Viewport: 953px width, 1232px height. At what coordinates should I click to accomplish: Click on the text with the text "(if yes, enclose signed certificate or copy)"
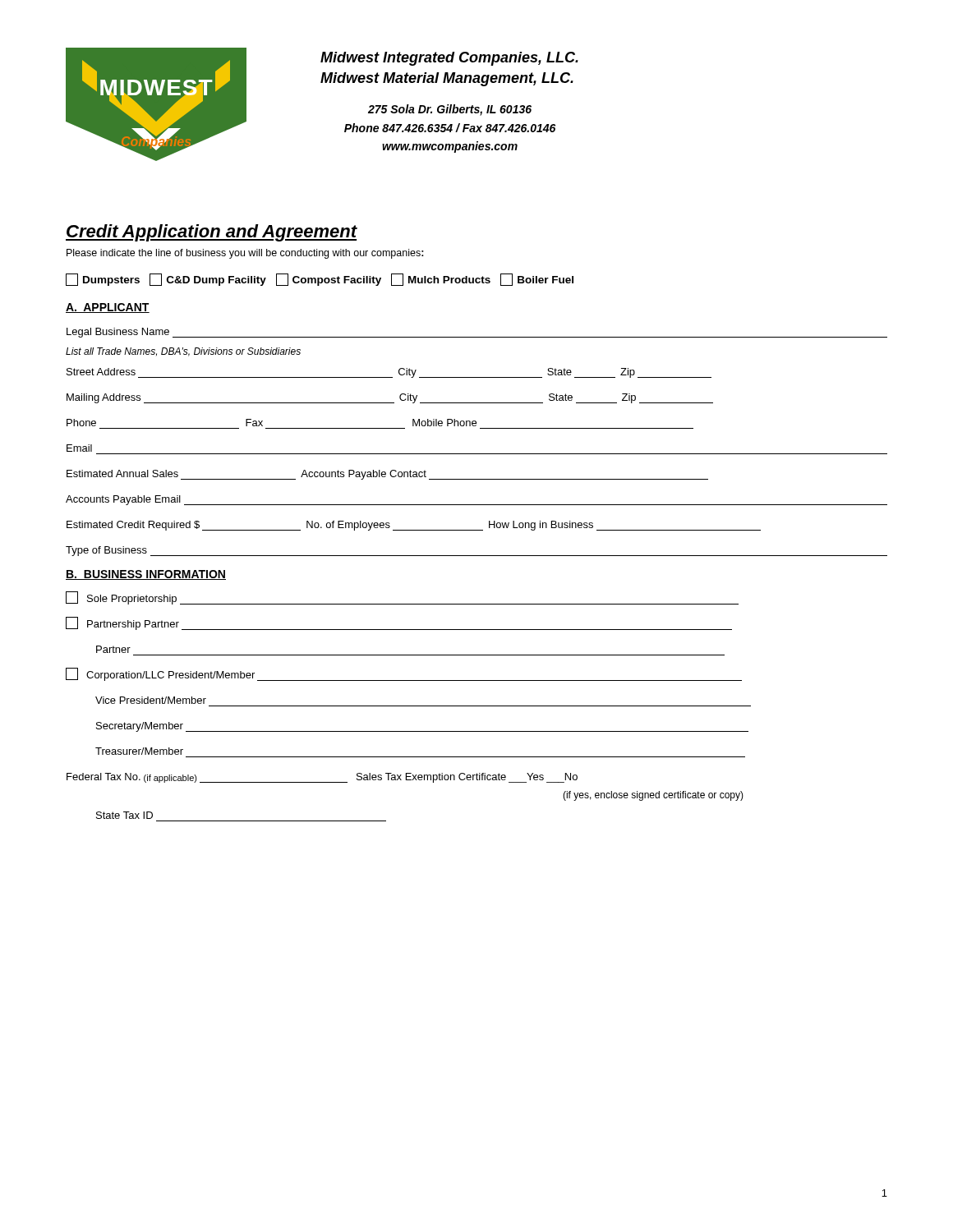pyautogui.click(x=653, y=795)
